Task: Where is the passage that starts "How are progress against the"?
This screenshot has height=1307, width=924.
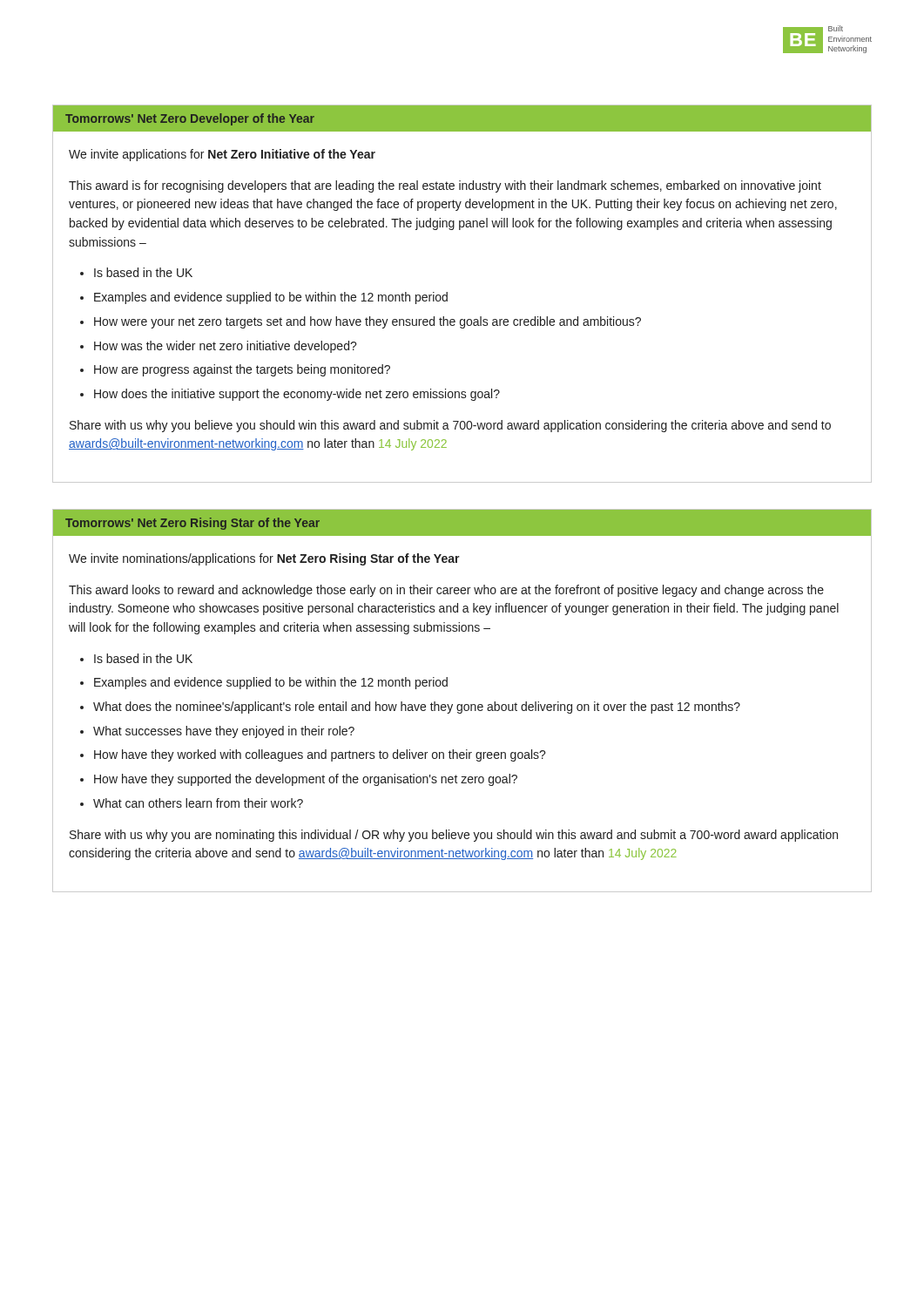Action: click(242, 370)
